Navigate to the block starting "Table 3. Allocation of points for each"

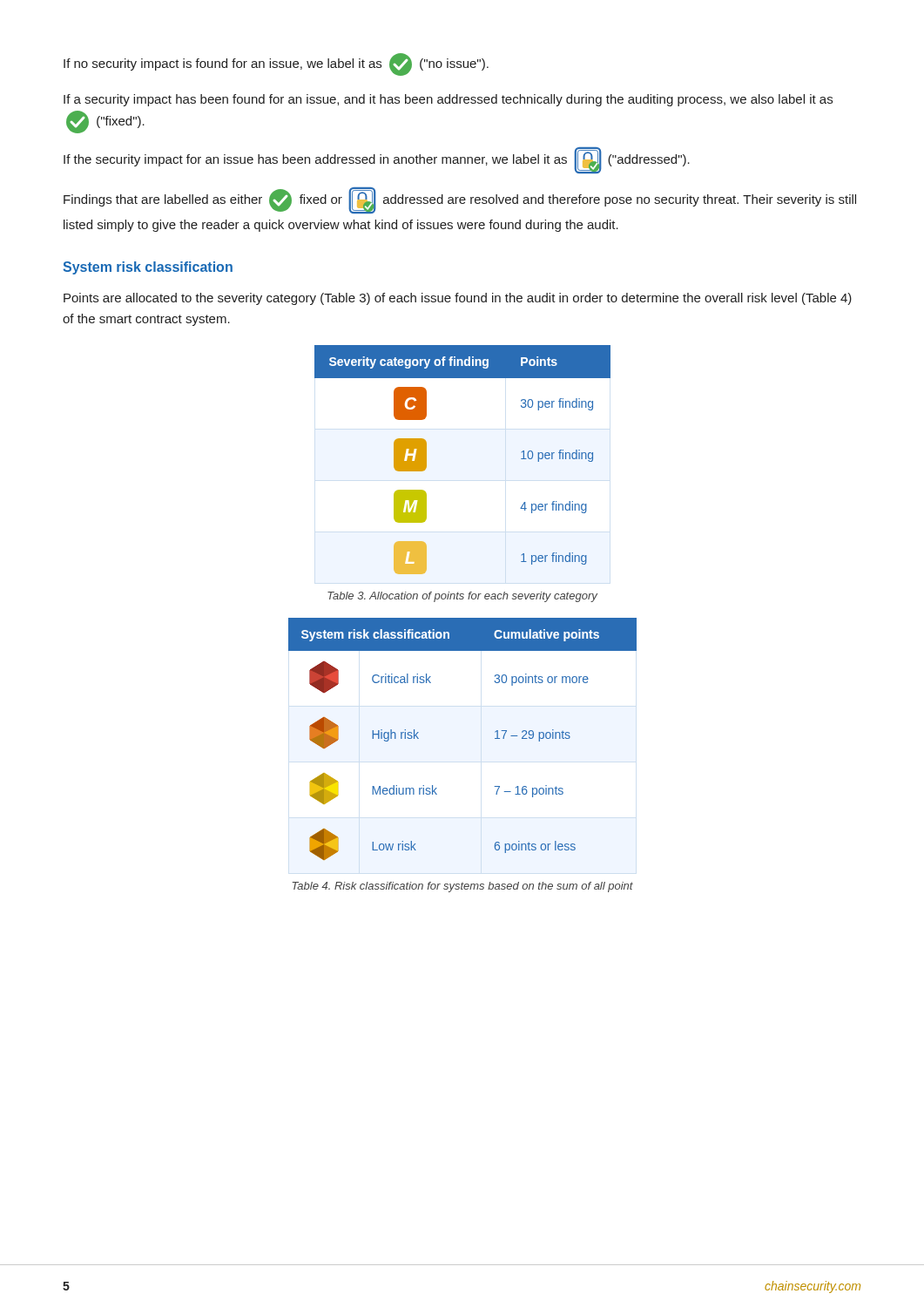click(462, 596)
